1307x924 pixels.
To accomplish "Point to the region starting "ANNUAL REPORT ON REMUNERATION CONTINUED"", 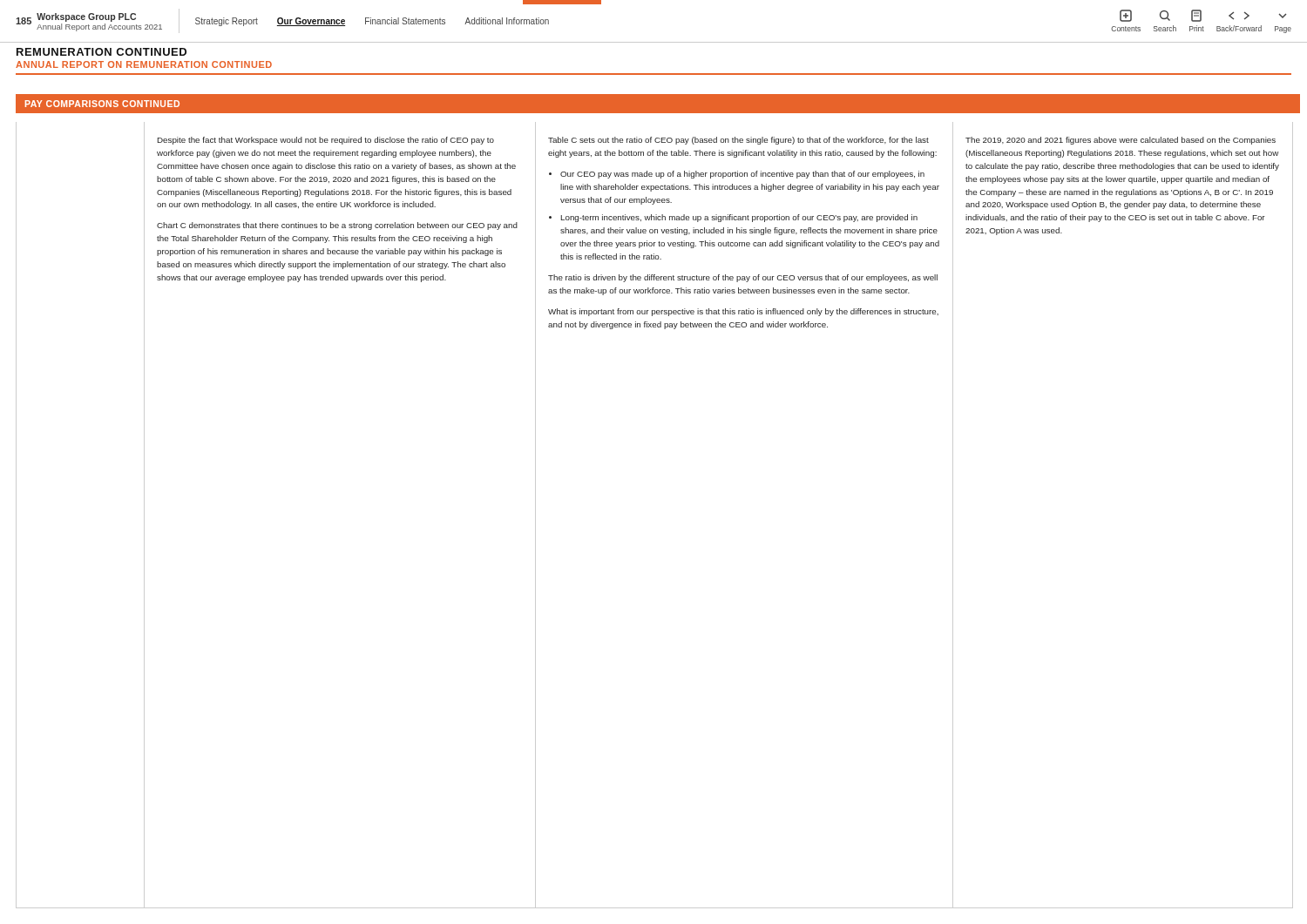I will [x=144, y=64].
